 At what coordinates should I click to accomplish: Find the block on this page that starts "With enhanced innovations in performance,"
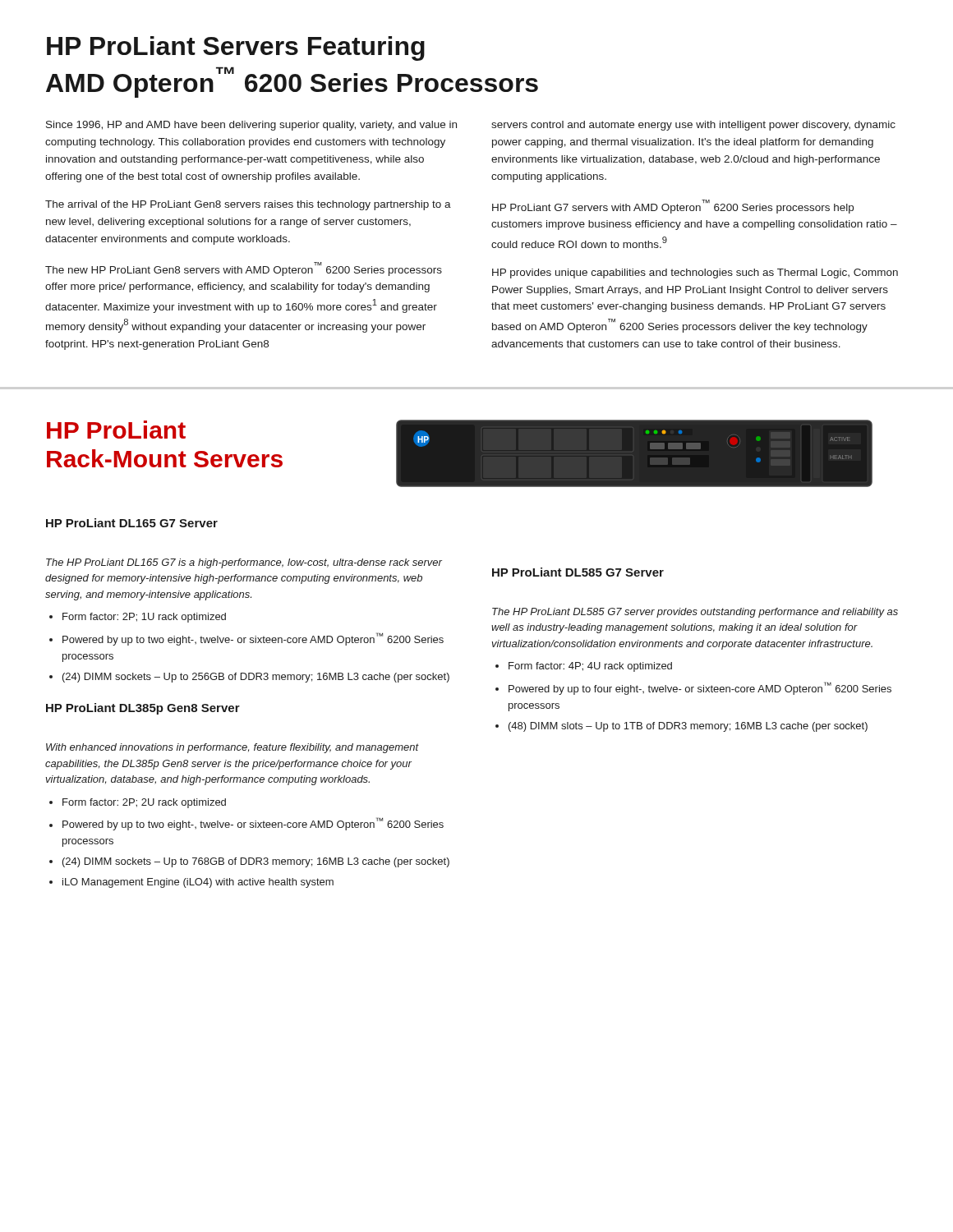click(253, 763)
